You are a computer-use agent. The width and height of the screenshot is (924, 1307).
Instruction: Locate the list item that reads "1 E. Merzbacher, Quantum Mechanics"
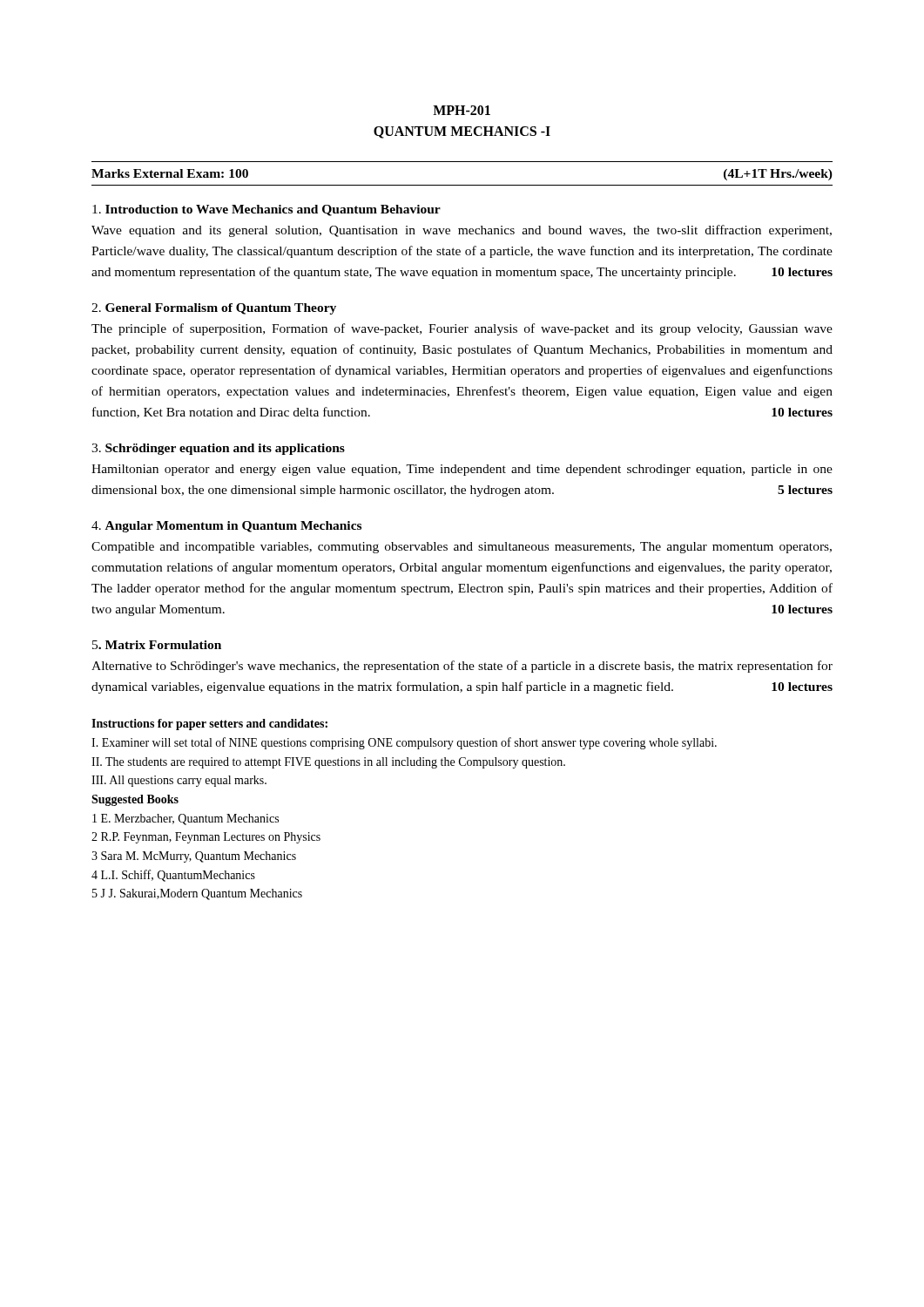coord(185,818)
